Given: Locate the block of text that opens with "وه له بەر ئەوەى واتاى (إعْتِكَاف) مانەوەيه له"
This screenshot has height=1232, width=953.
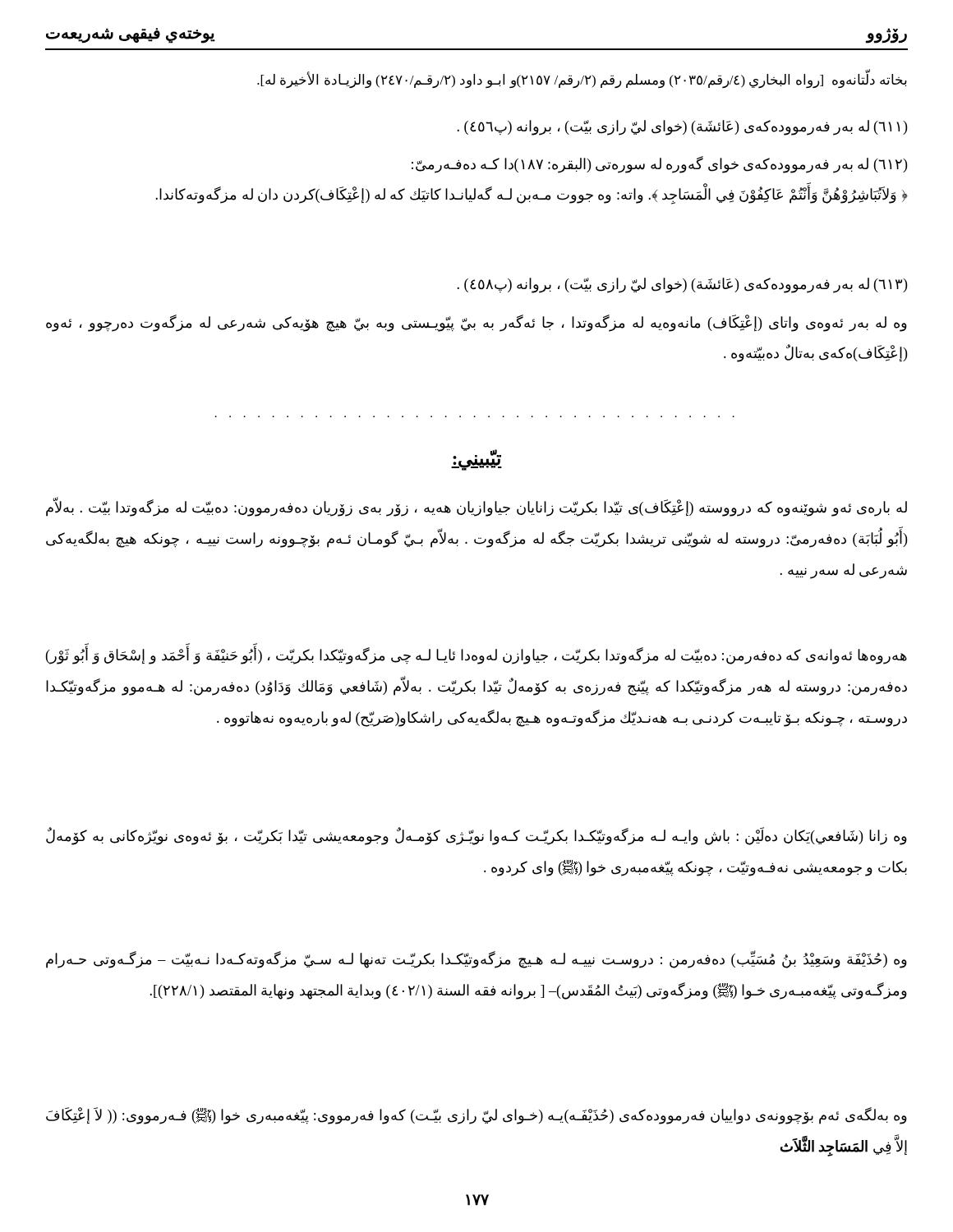Looking at the screenshot, I should pos(476,338).
